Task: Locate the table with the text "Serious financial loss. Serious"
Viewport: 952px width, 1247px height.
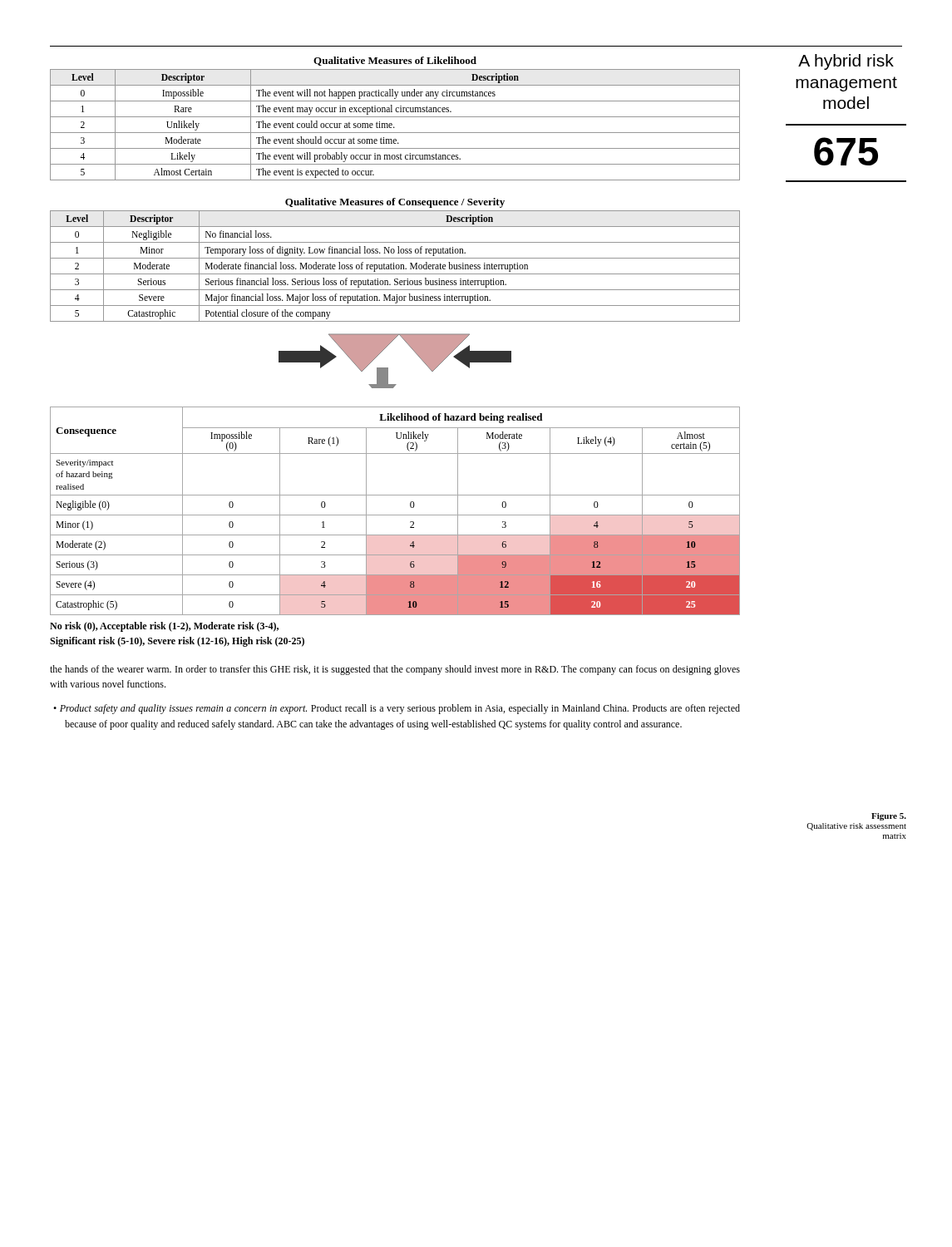Action: (x=395, y=266)
